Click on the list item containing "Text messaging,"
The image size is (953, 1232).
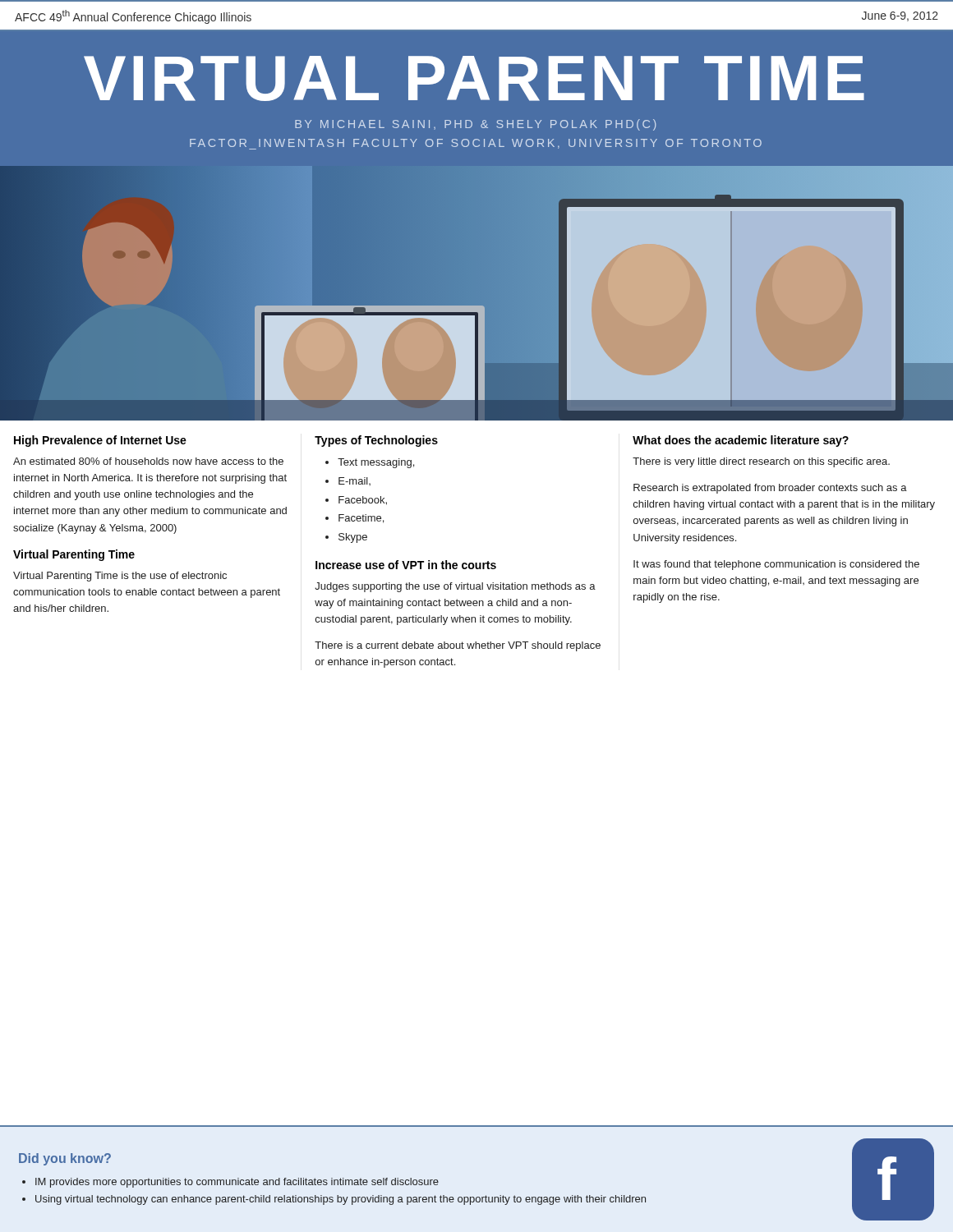pos(377,462)
